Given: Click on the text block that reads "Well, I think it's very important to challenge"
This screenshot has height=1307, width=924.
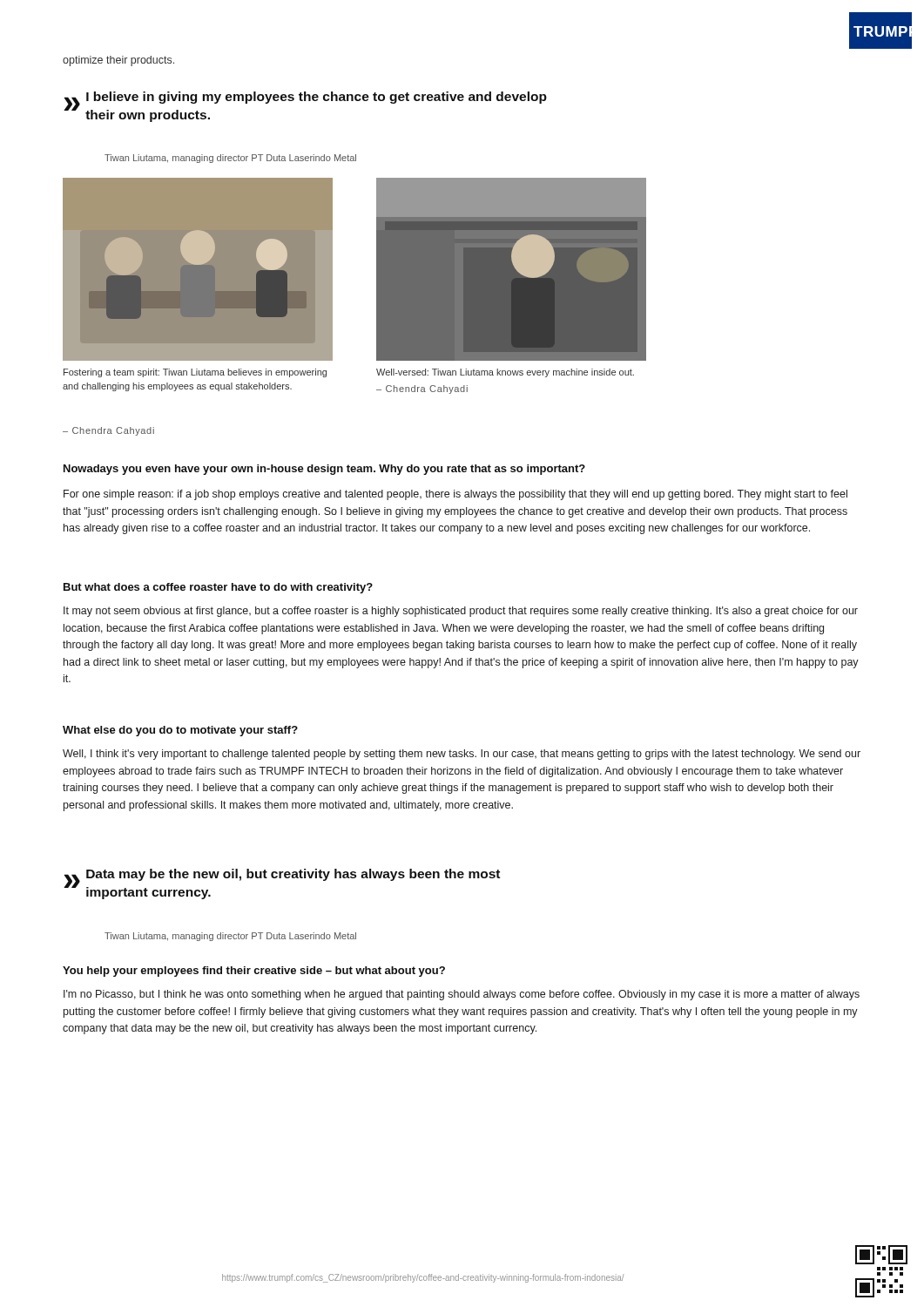Looking at the screenshot, I should pos(462,779).
